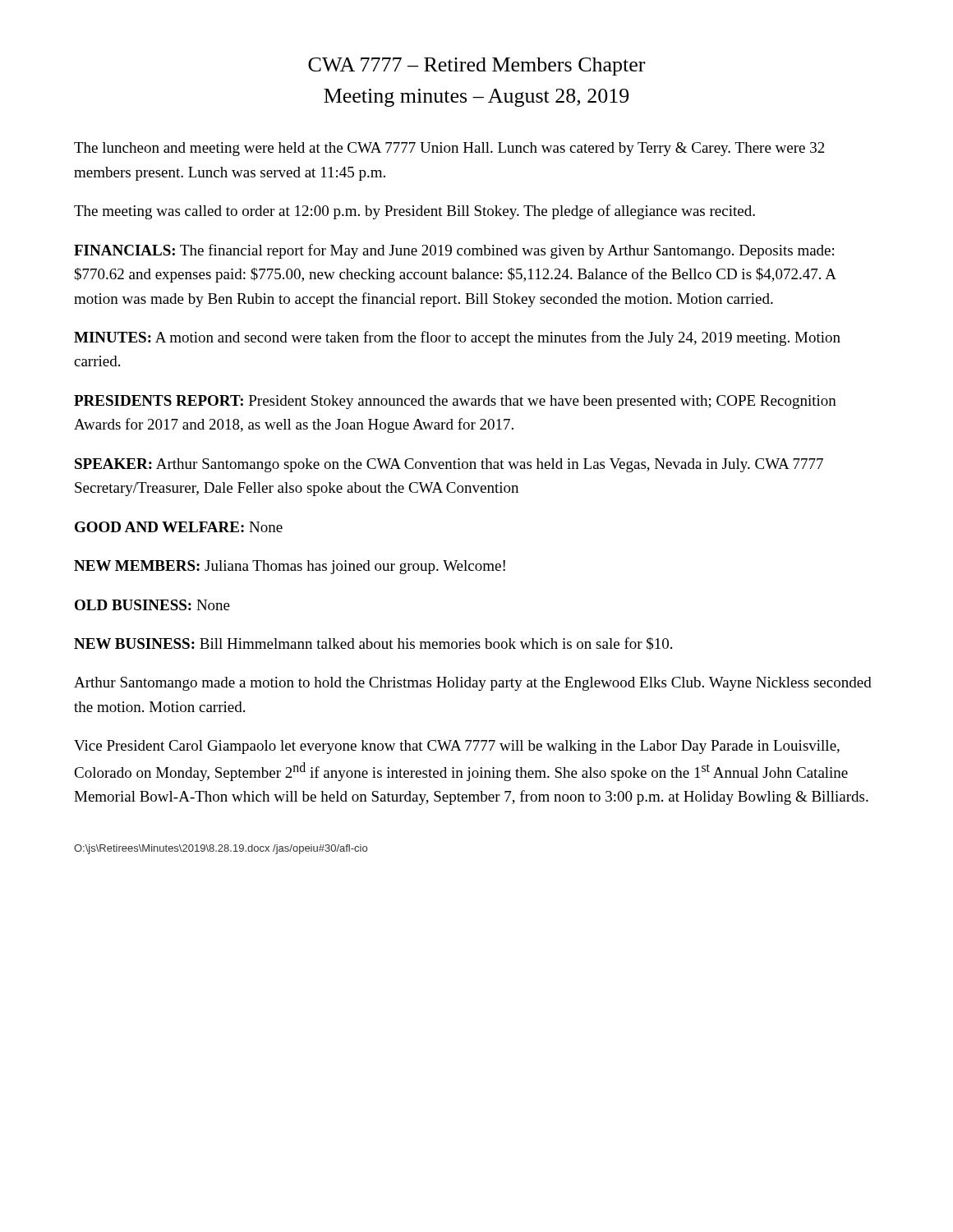Viewport: 953px width, 1232px height.
Task: Find the element starting "NEW BUSINESS: Bill"
Action: (x=374, y=643)
